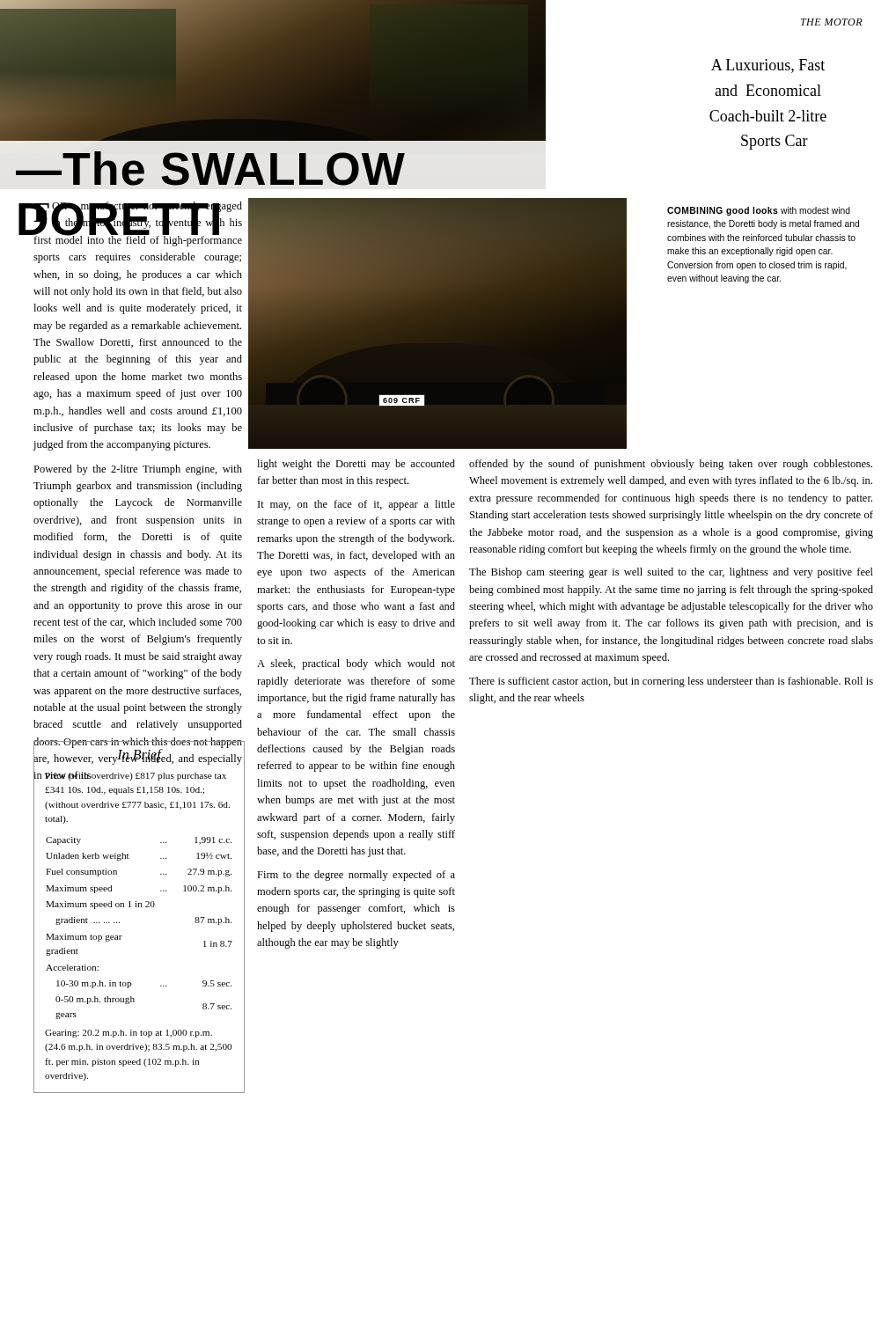Click on the table containing "8.7 sec."

(139, 917)
